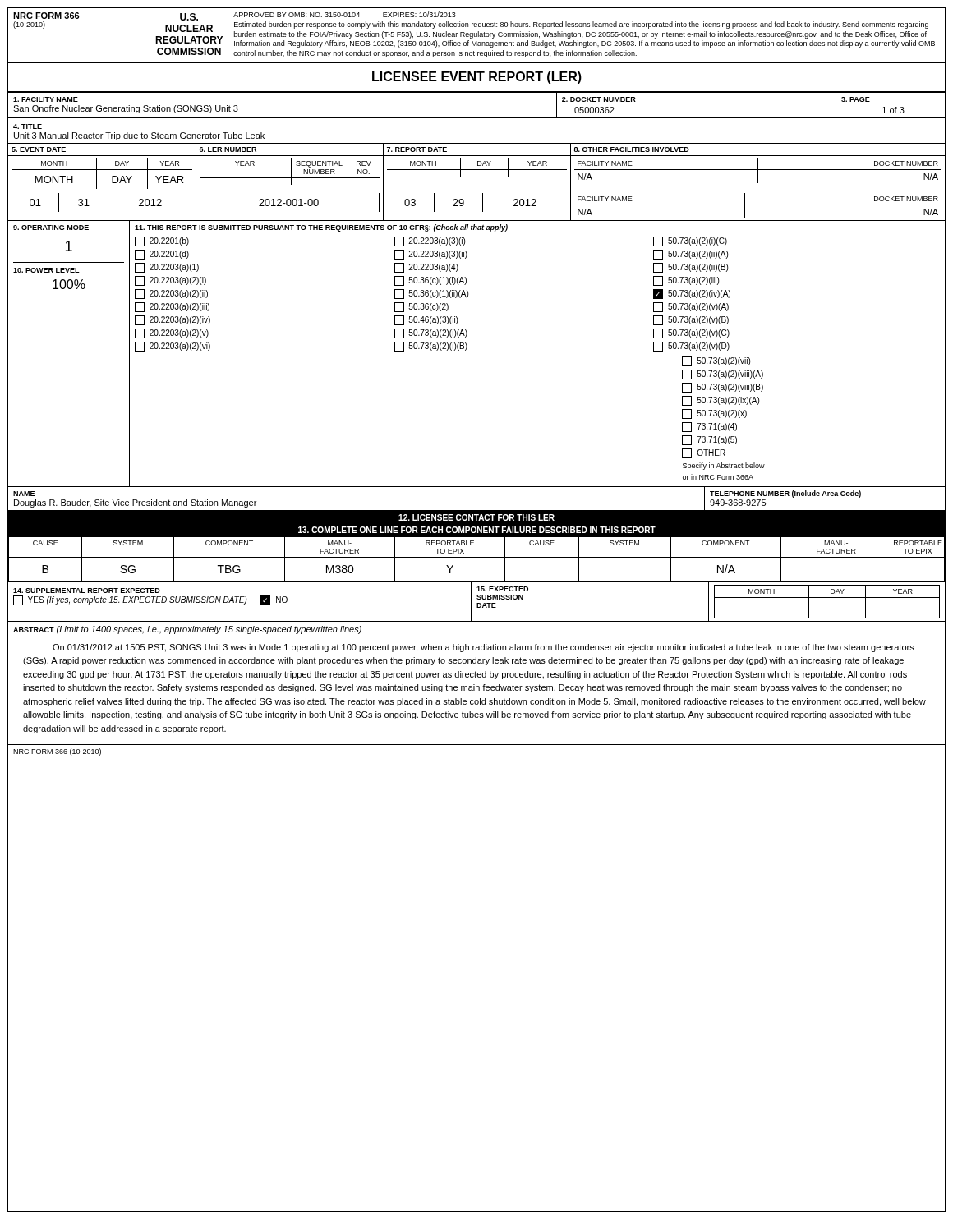Locate the block of text that opens with "THIS REPORT IS SUBMITTED PURSUANT TO THE"
Screen dimensions: 1232x953
321,228
